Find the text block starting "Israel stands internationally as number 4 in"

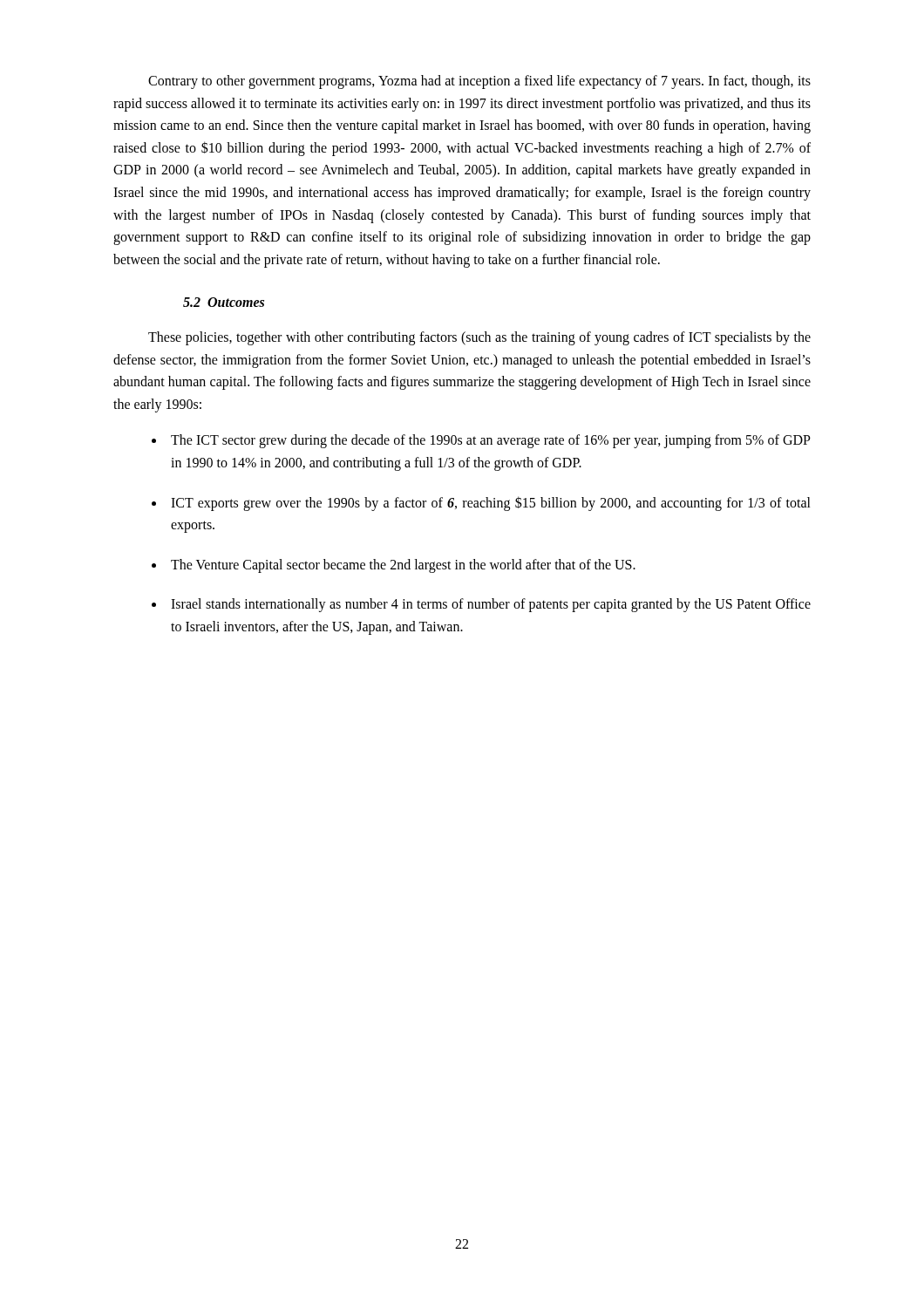[491, 615]
